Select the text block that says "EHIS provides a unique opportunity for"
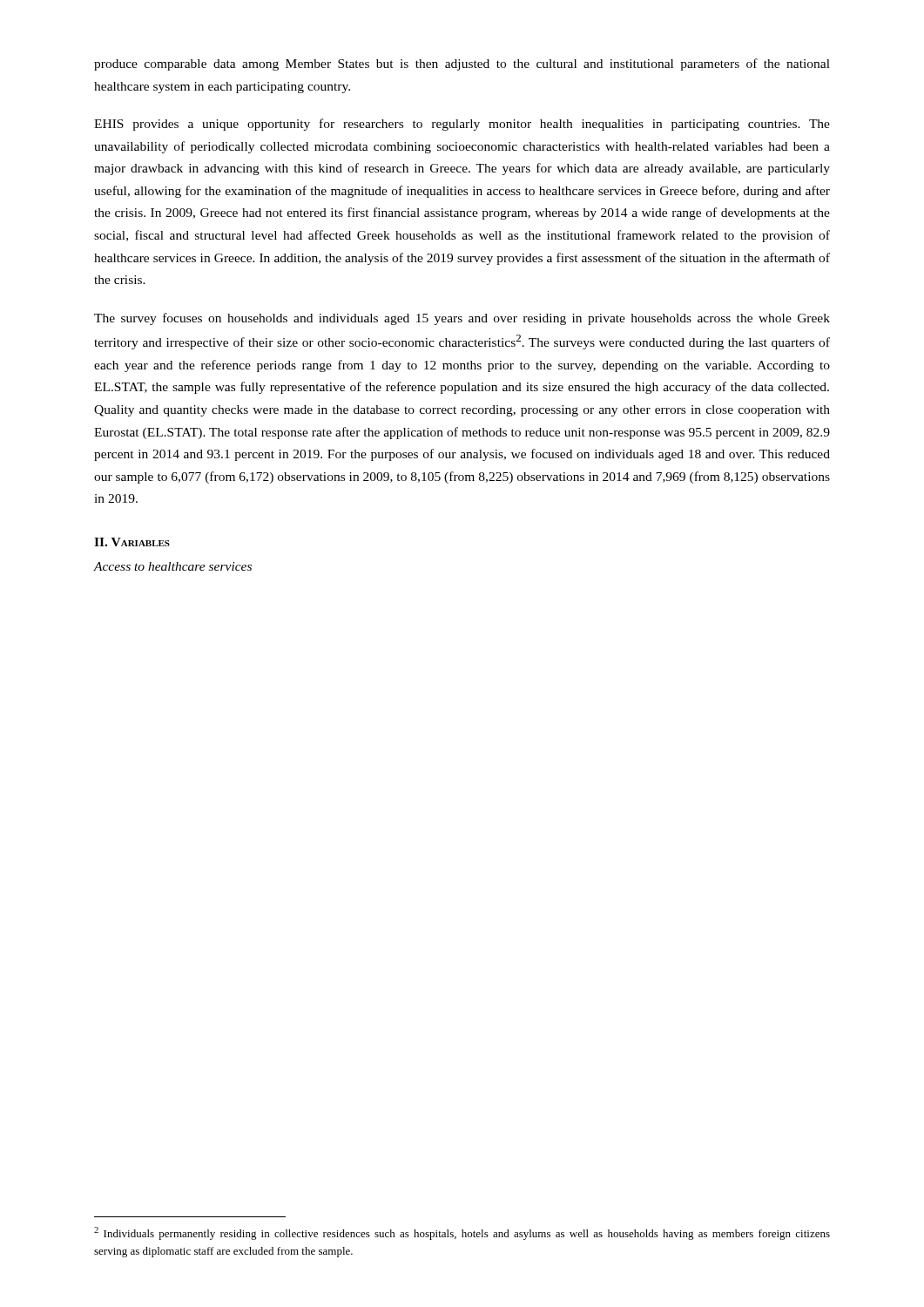The width and height of the screenshot is (924, 1307). [462, 201]
